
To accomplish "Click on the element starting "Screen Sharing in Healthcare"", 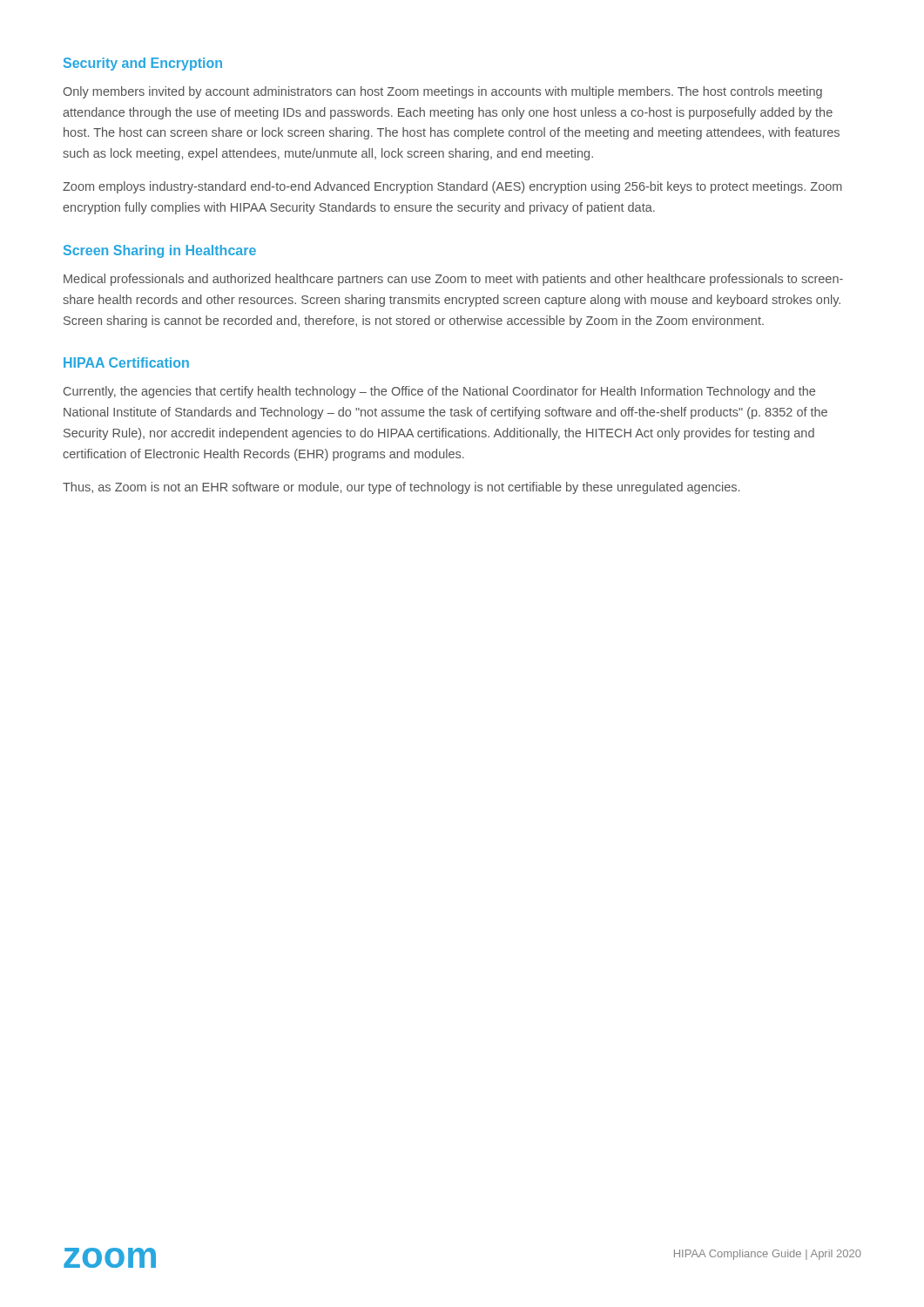I will 160,251.
